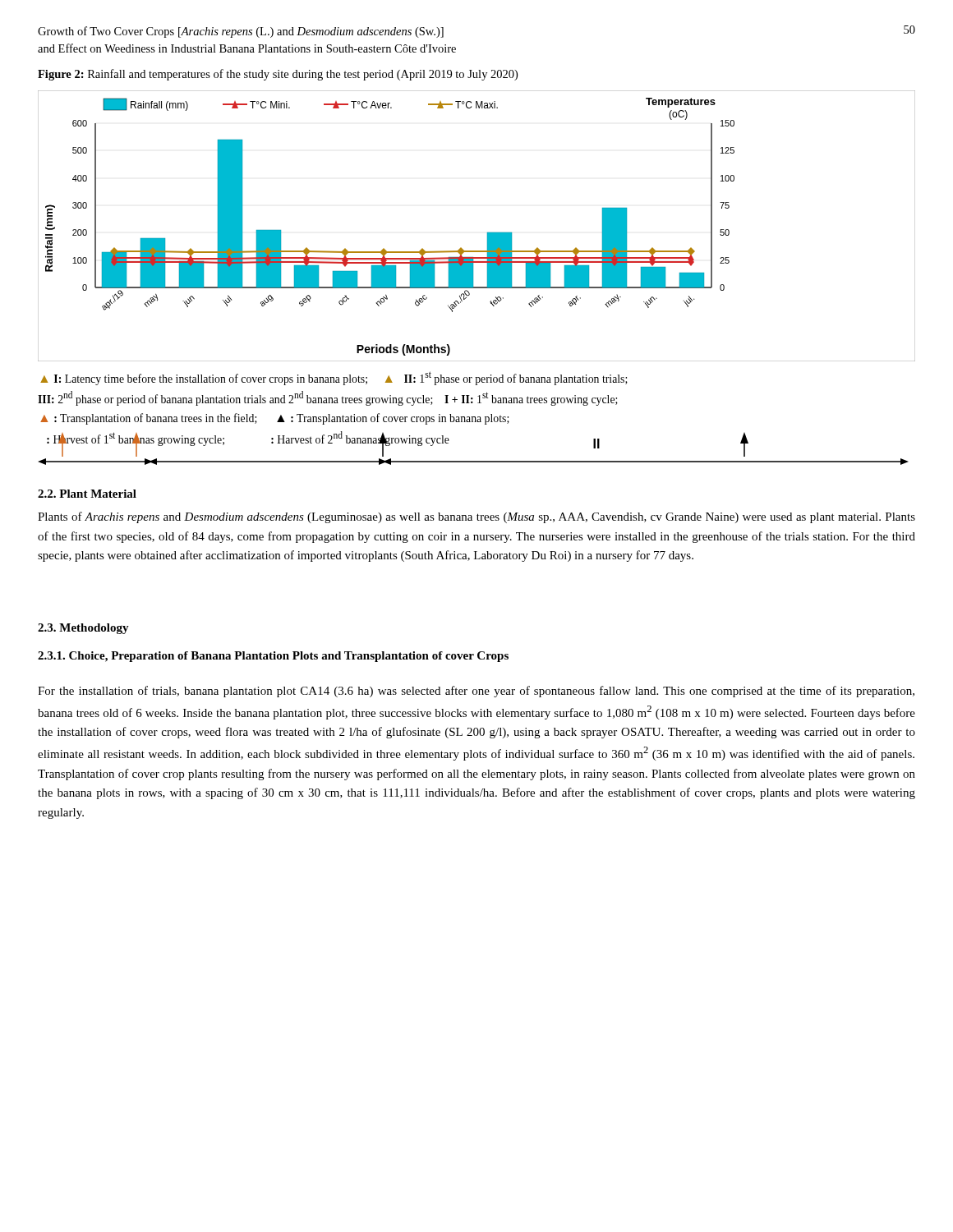Navigate to the text starting "Plants of Arachis"
Screen dimensions: 1232x953
point(476,536)
